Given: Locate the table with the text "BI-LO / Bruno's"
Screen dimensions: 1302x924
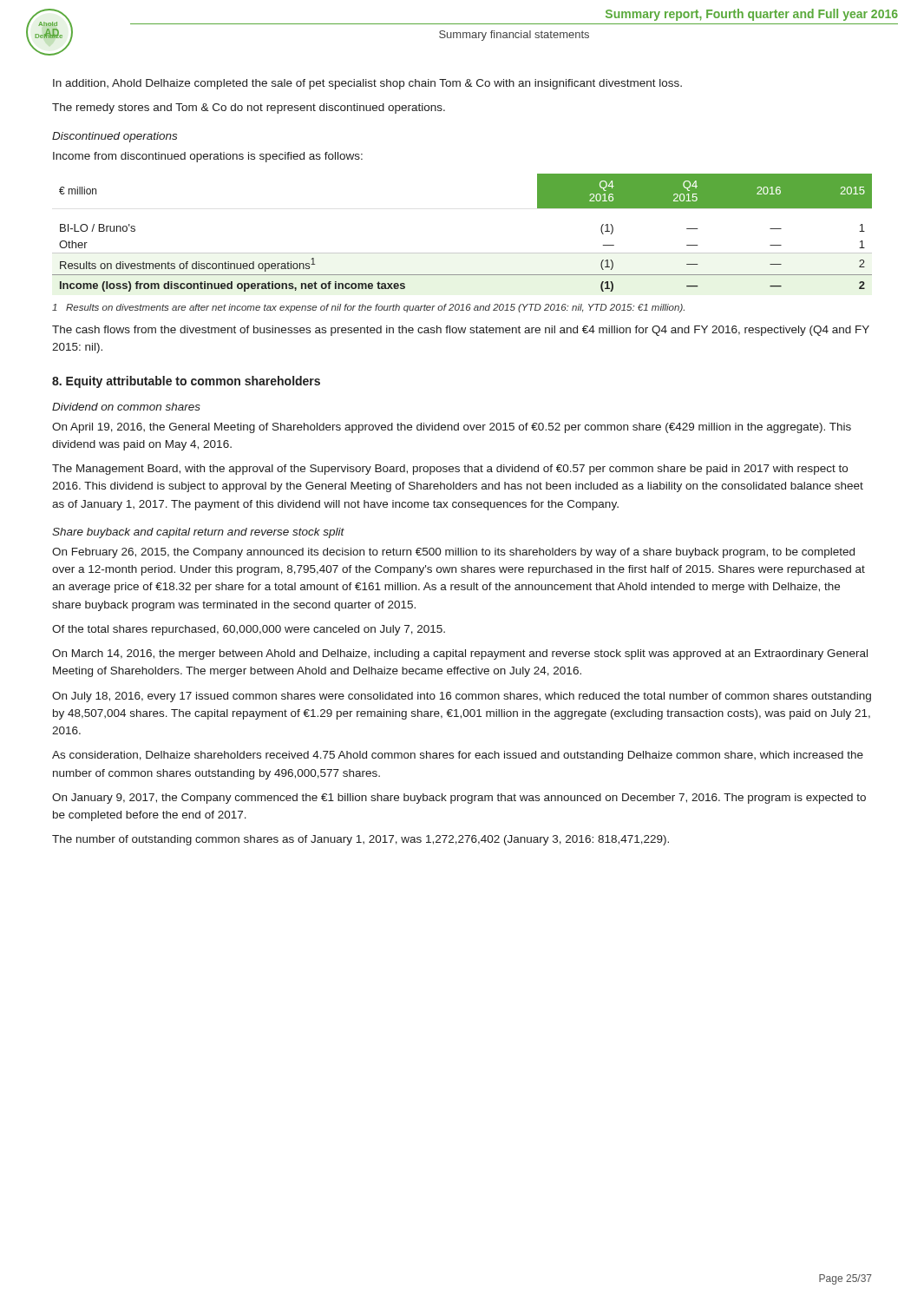Looking at the screenshot, I should point(462,234).
